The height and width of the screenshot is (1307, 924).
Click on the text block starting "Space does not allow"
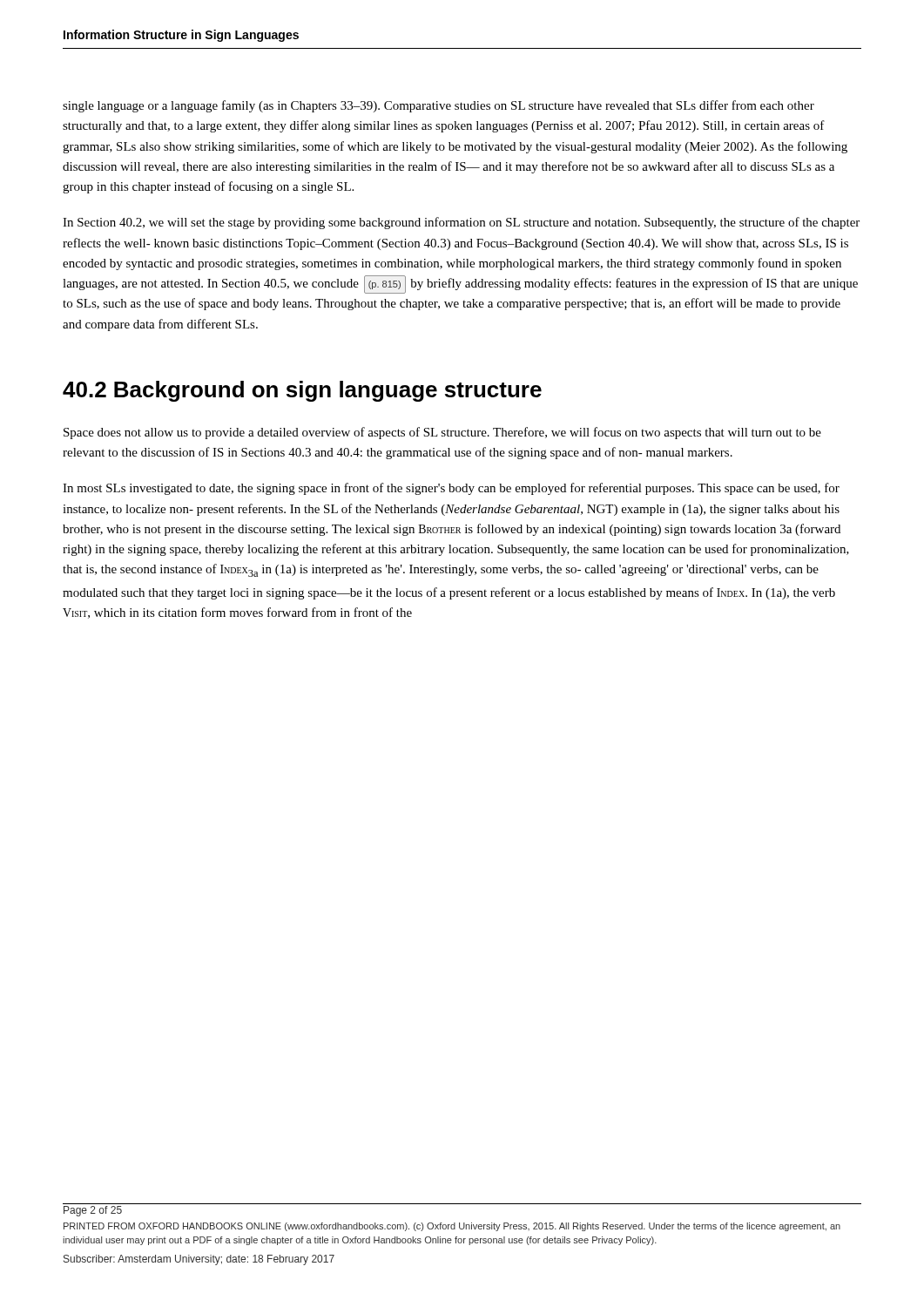442,442
